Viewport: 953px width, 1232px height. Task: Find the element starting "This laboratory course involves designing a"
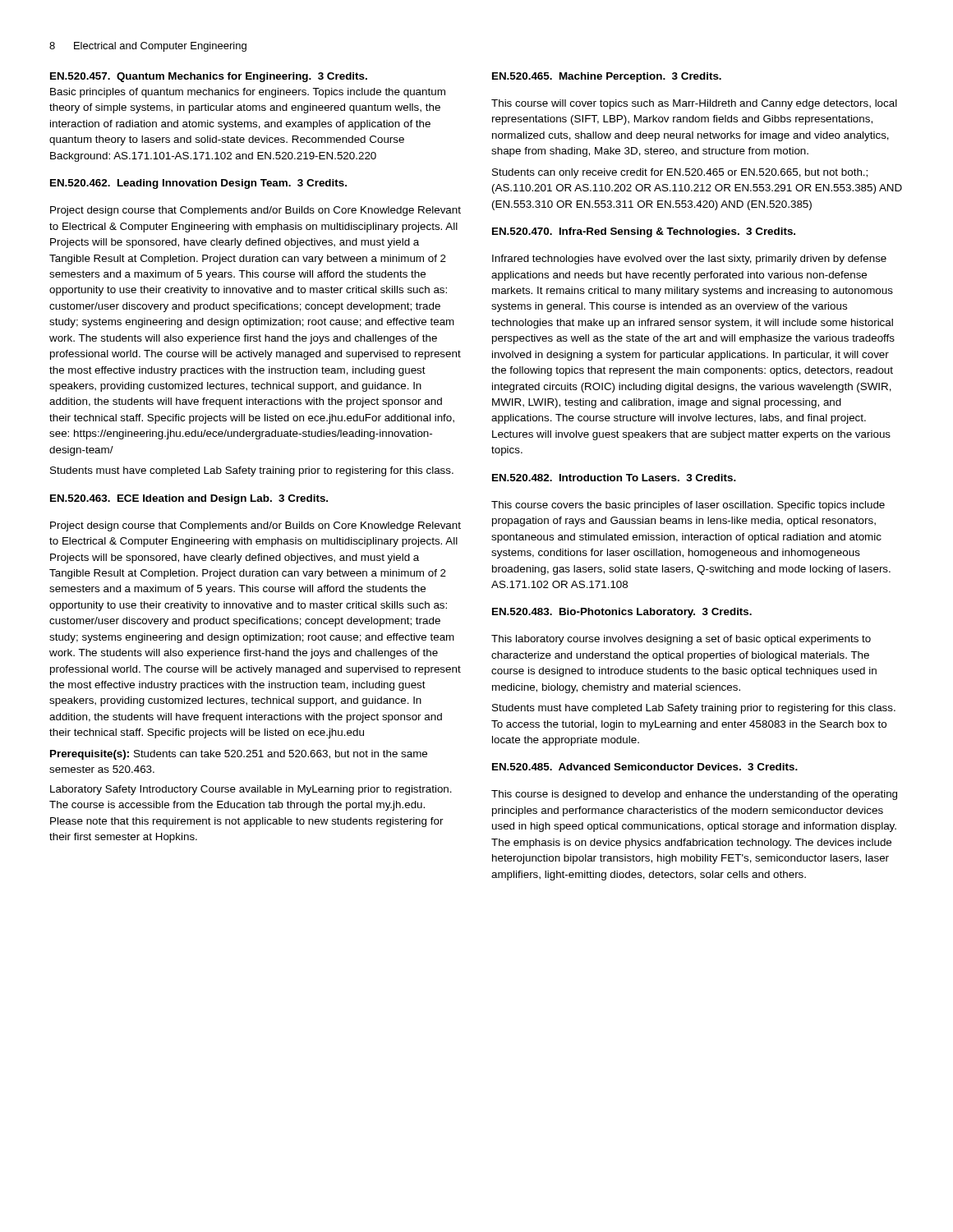[698, 689]
